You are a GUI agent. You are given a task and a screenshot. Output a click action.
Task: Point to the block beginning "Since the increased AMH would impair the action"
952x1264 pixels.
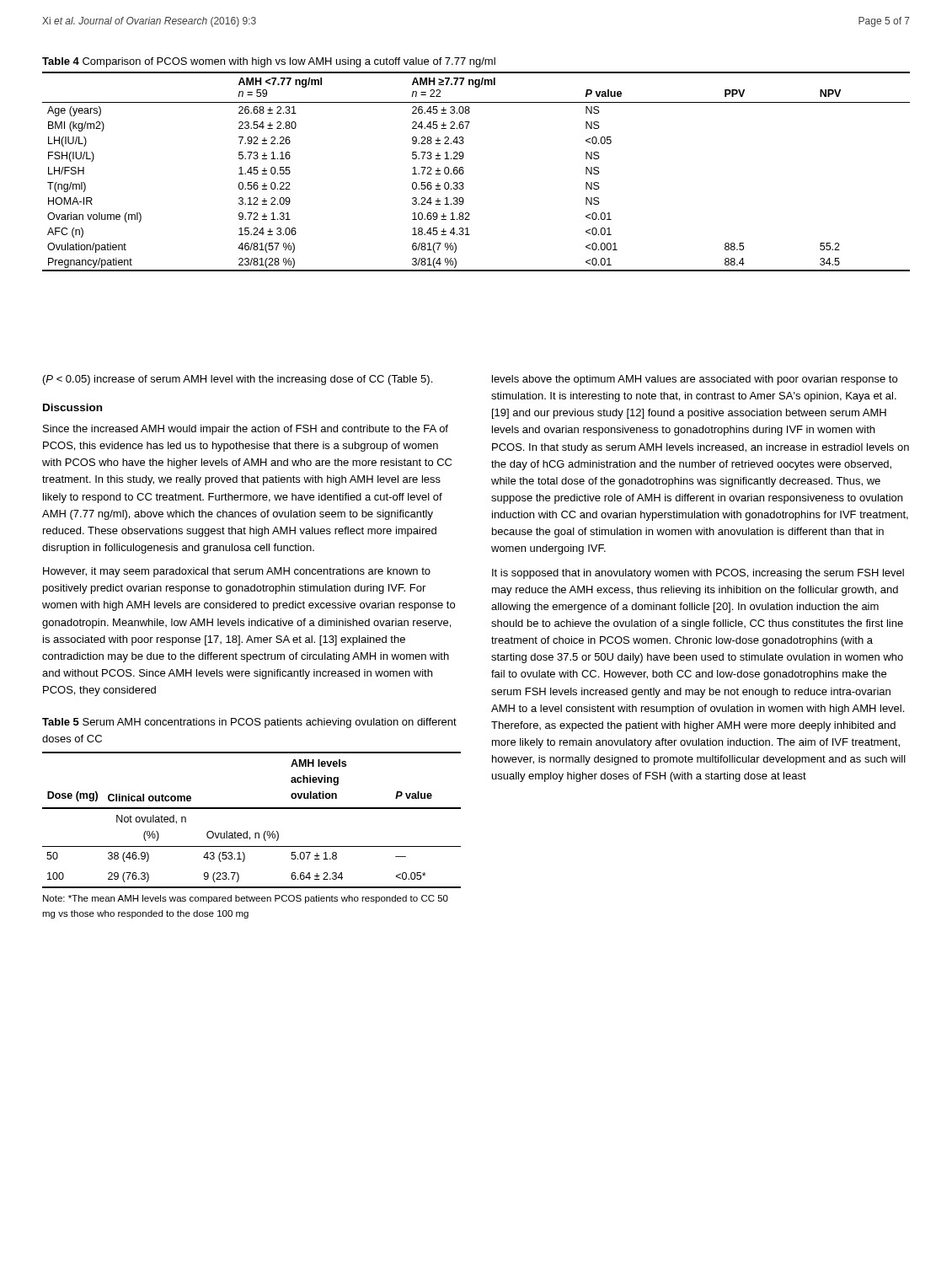(247, 488)
